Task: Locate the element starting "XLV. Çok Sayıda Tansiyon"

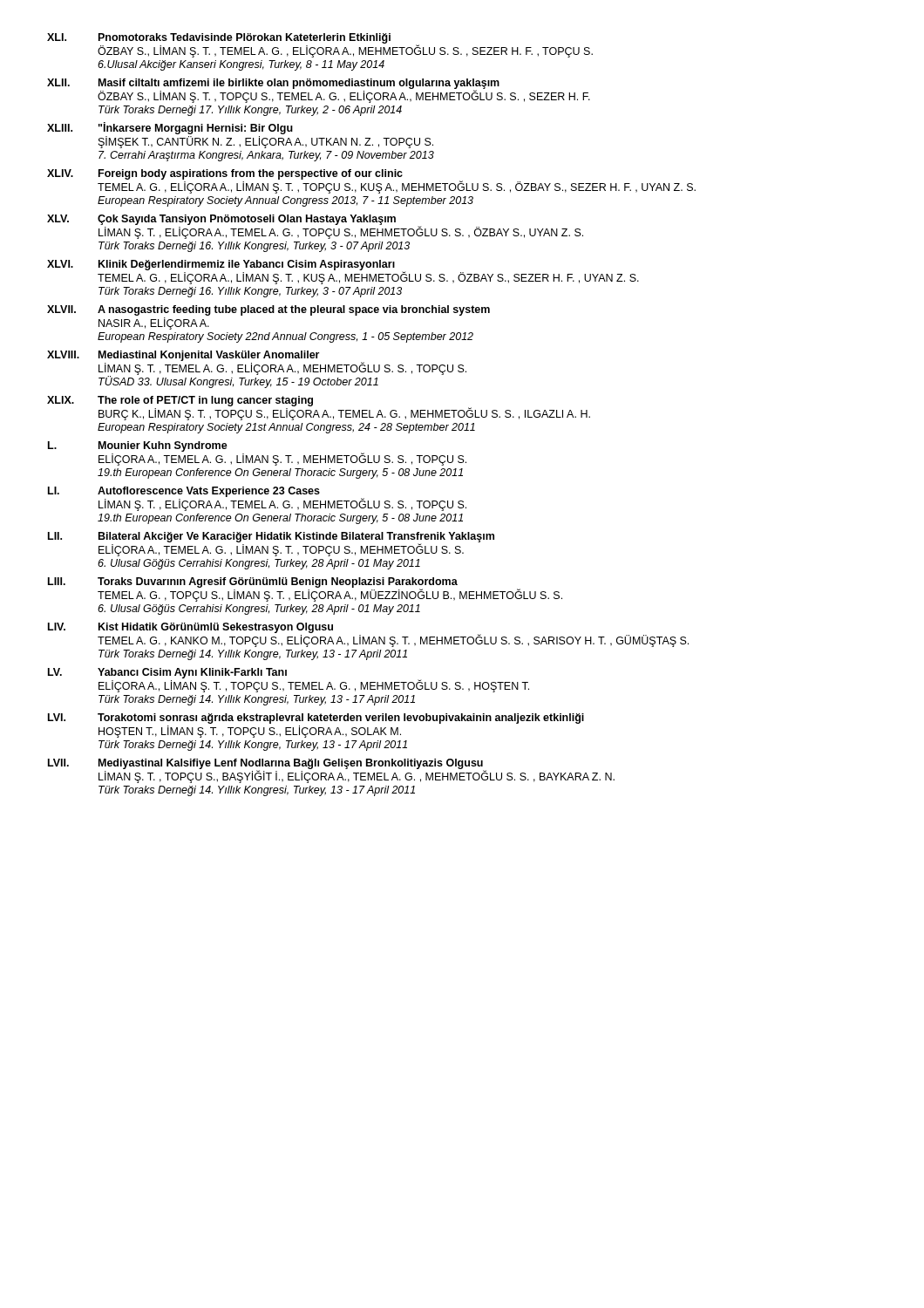Action: 462,232
